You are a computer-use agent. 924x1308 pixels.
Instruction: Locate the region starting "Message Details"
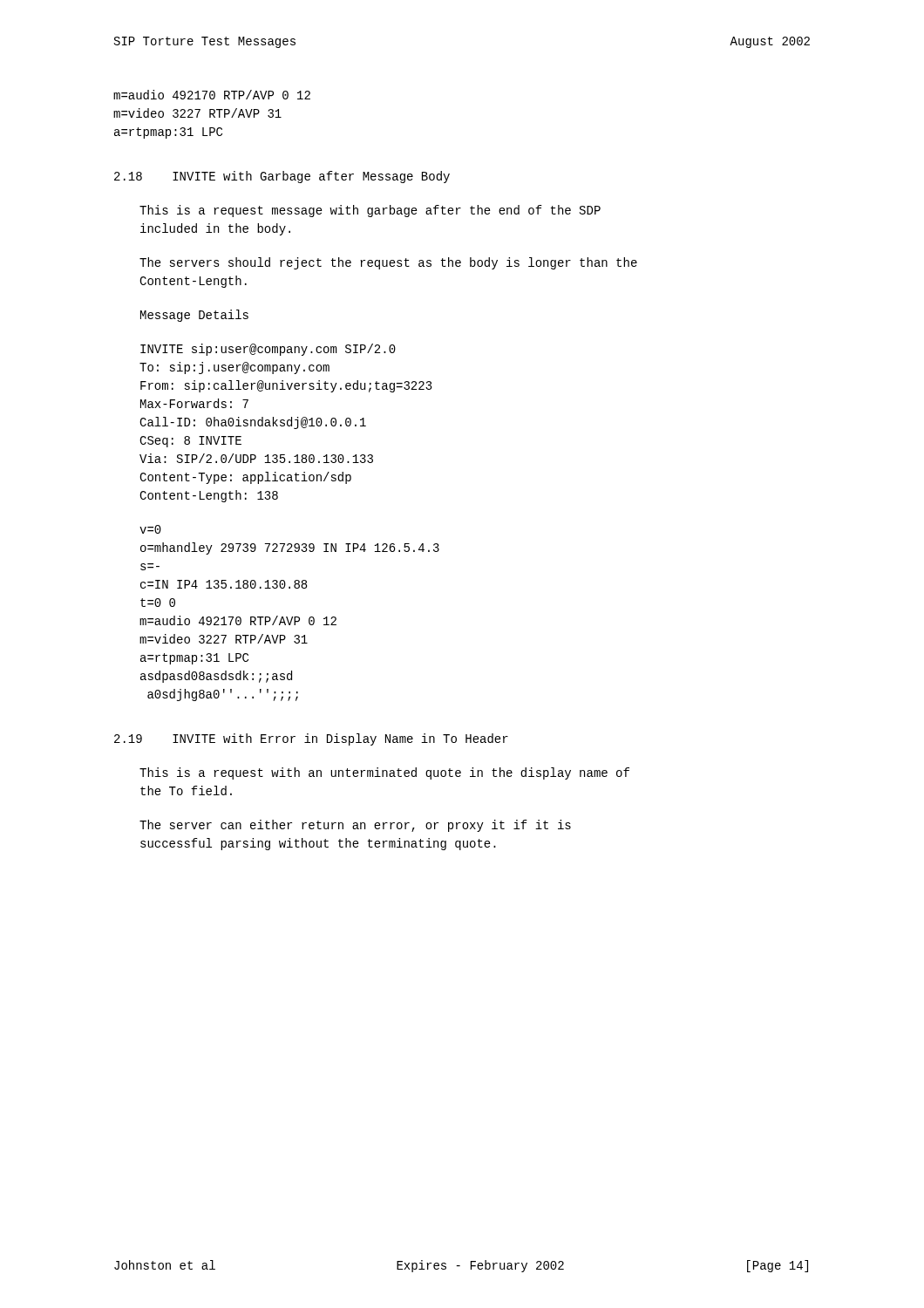pyautogui.click(x=194, y=316)
